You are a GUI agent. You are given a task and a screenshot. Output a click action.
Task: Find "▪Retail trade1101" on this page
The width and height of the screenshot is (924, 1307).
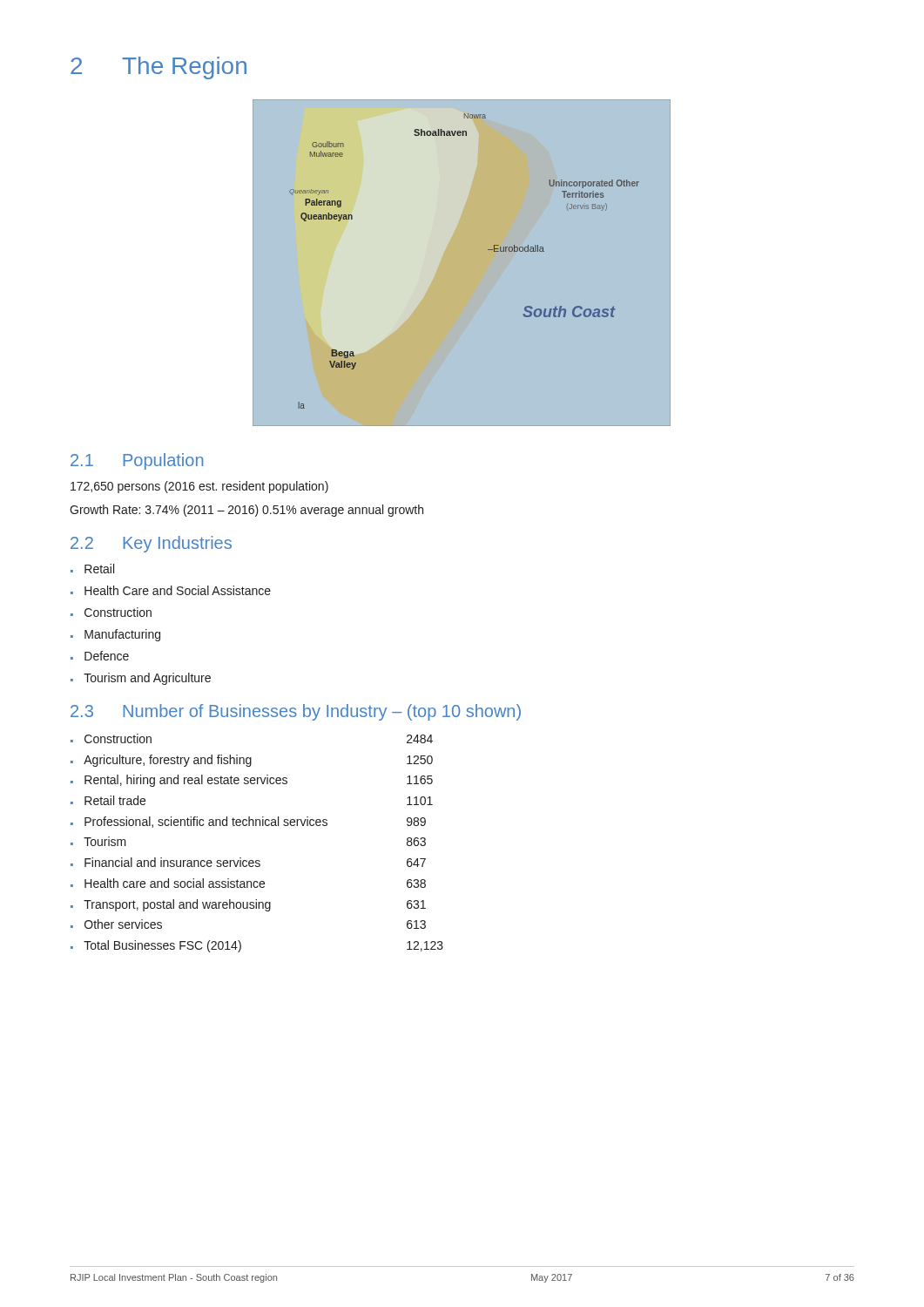(114, 800)
